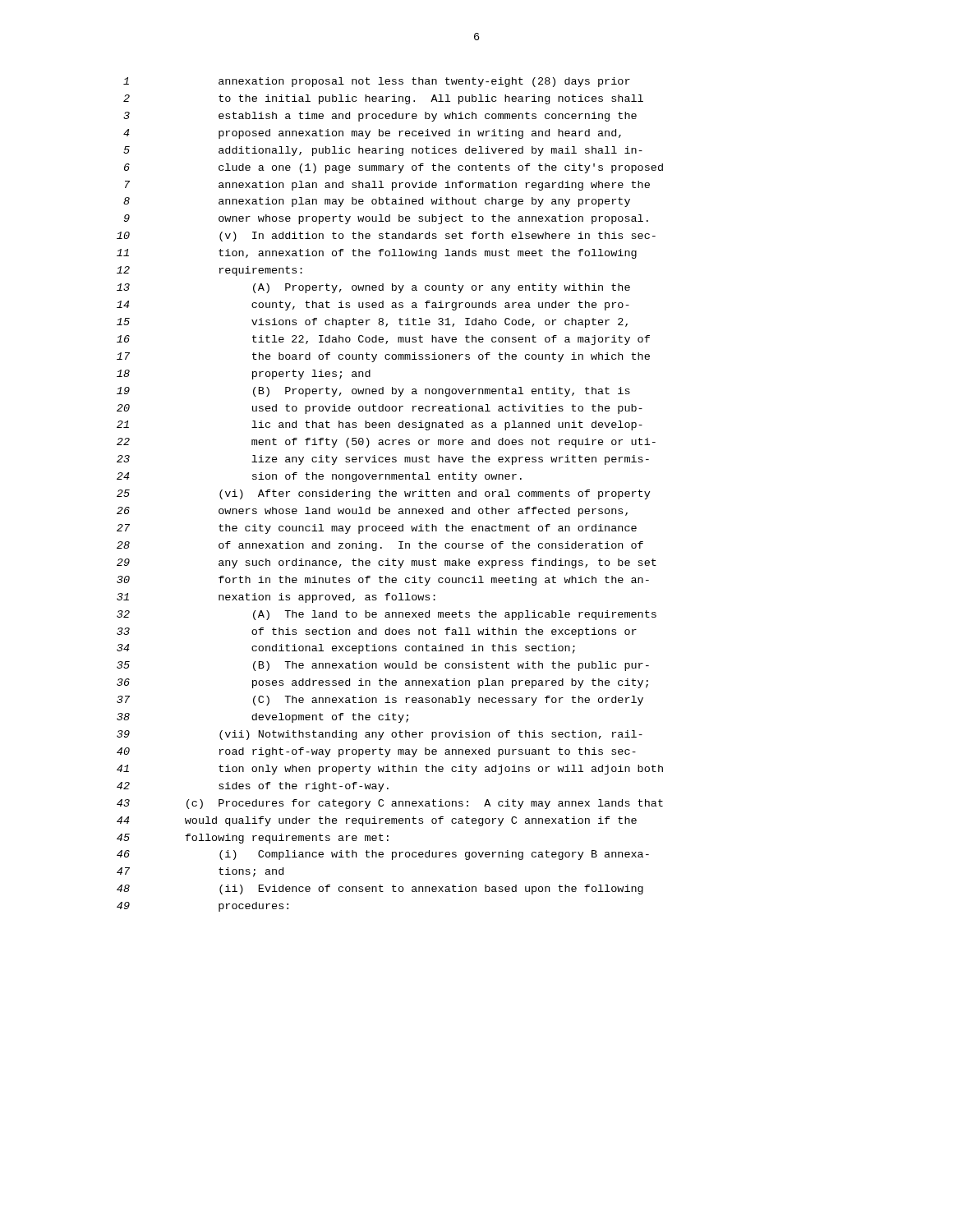Navigate to the text block starting "22 ment of"
The width and height of the screenshot is (953, 1232).
point(378,443)
